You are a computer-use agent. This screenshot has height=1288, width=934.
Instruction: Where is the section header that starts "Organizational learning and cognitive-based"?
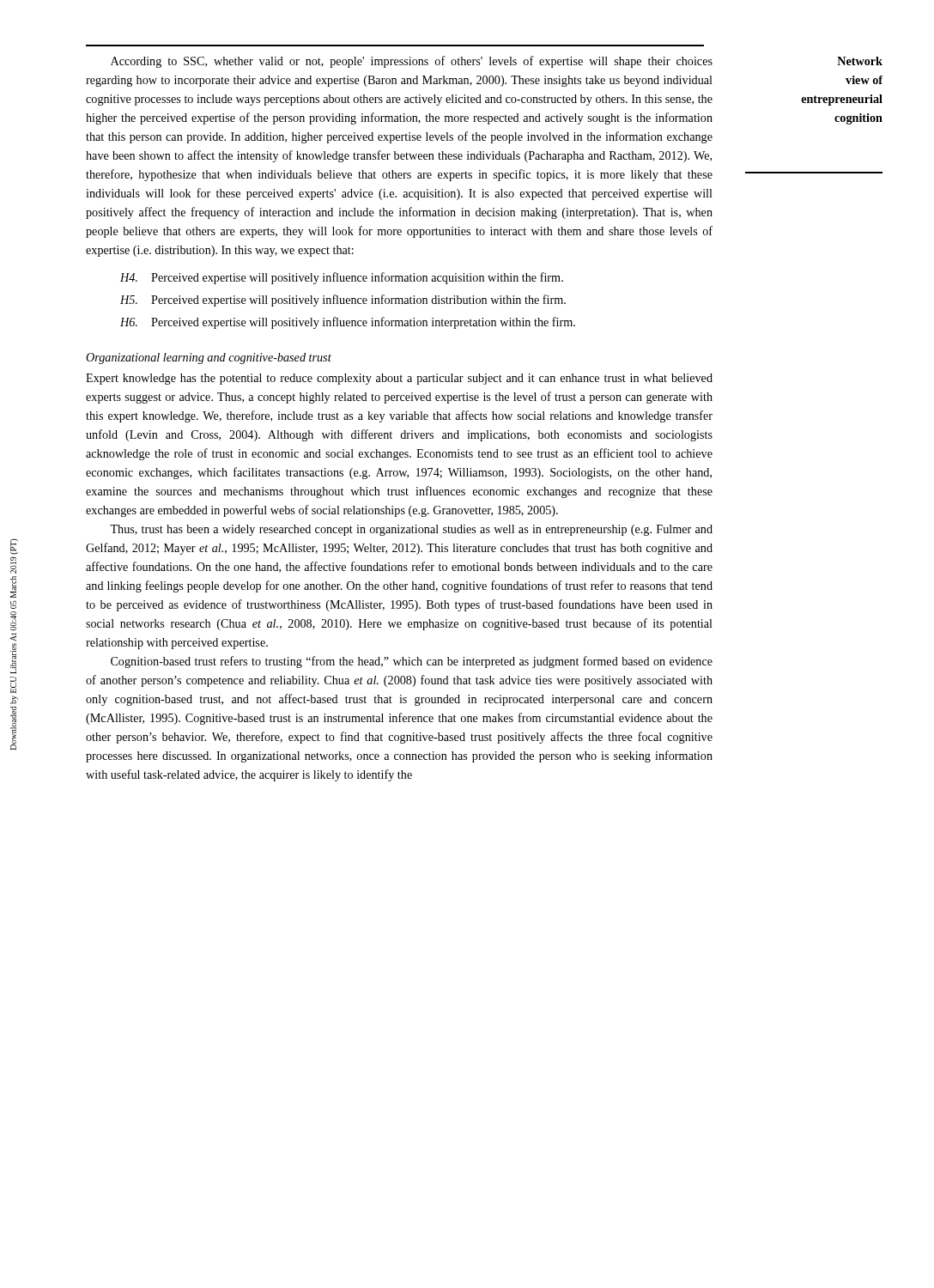click(208, 357)
